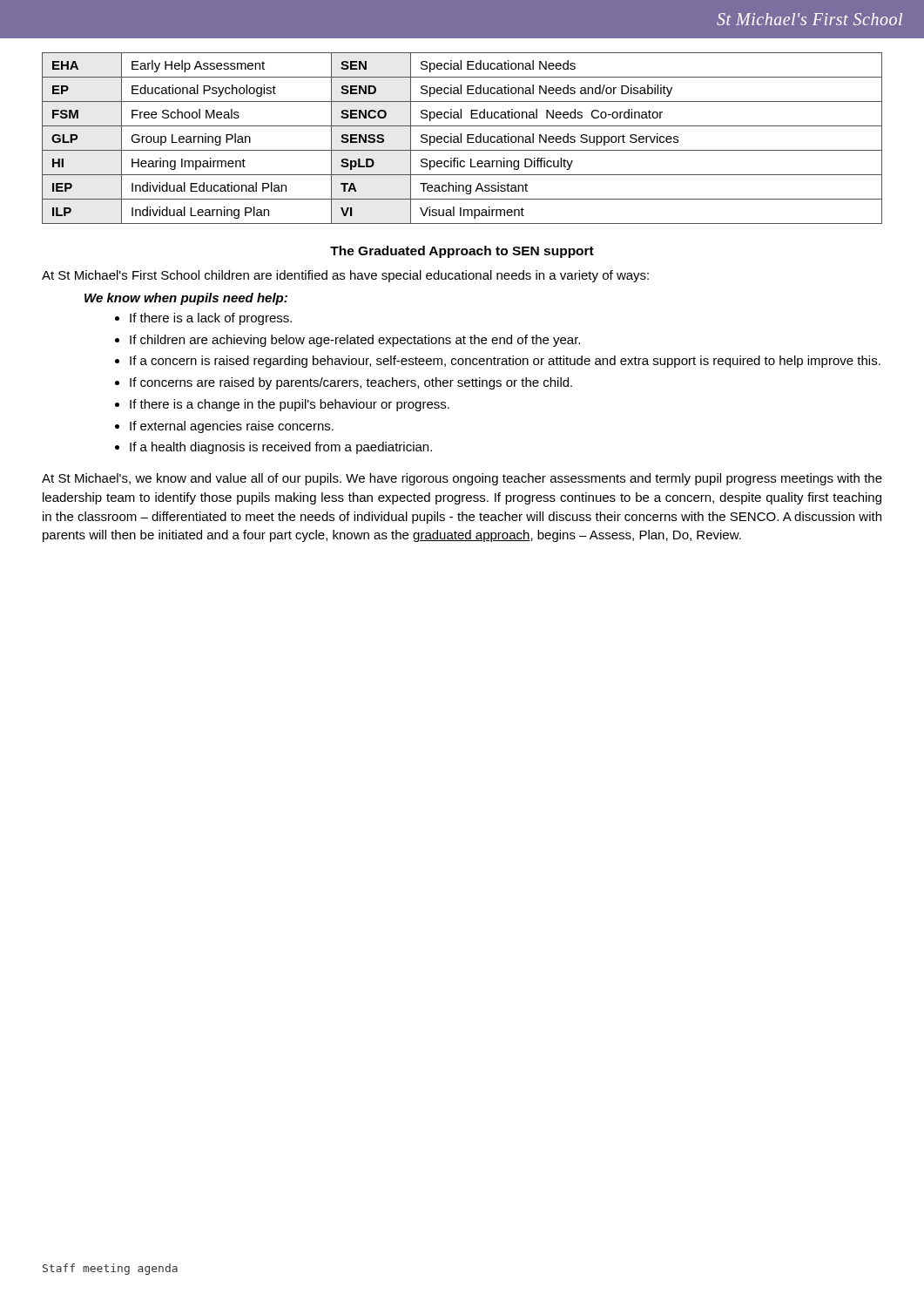Where is the passage that starts "If there is a change"?

point(282,405)
